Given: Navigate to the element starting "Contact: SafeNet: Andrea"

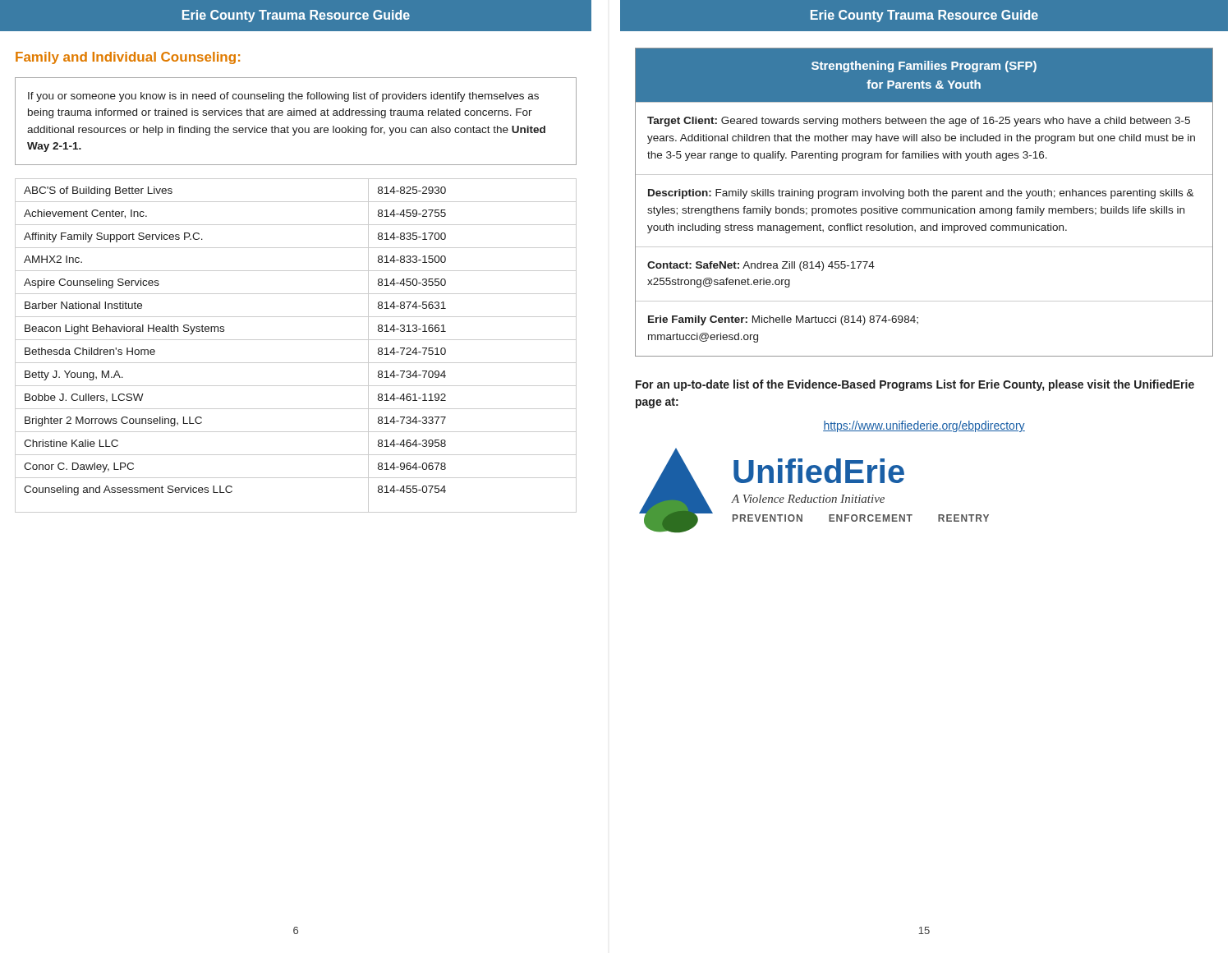Looking at the screenshot, I should 761,273.
